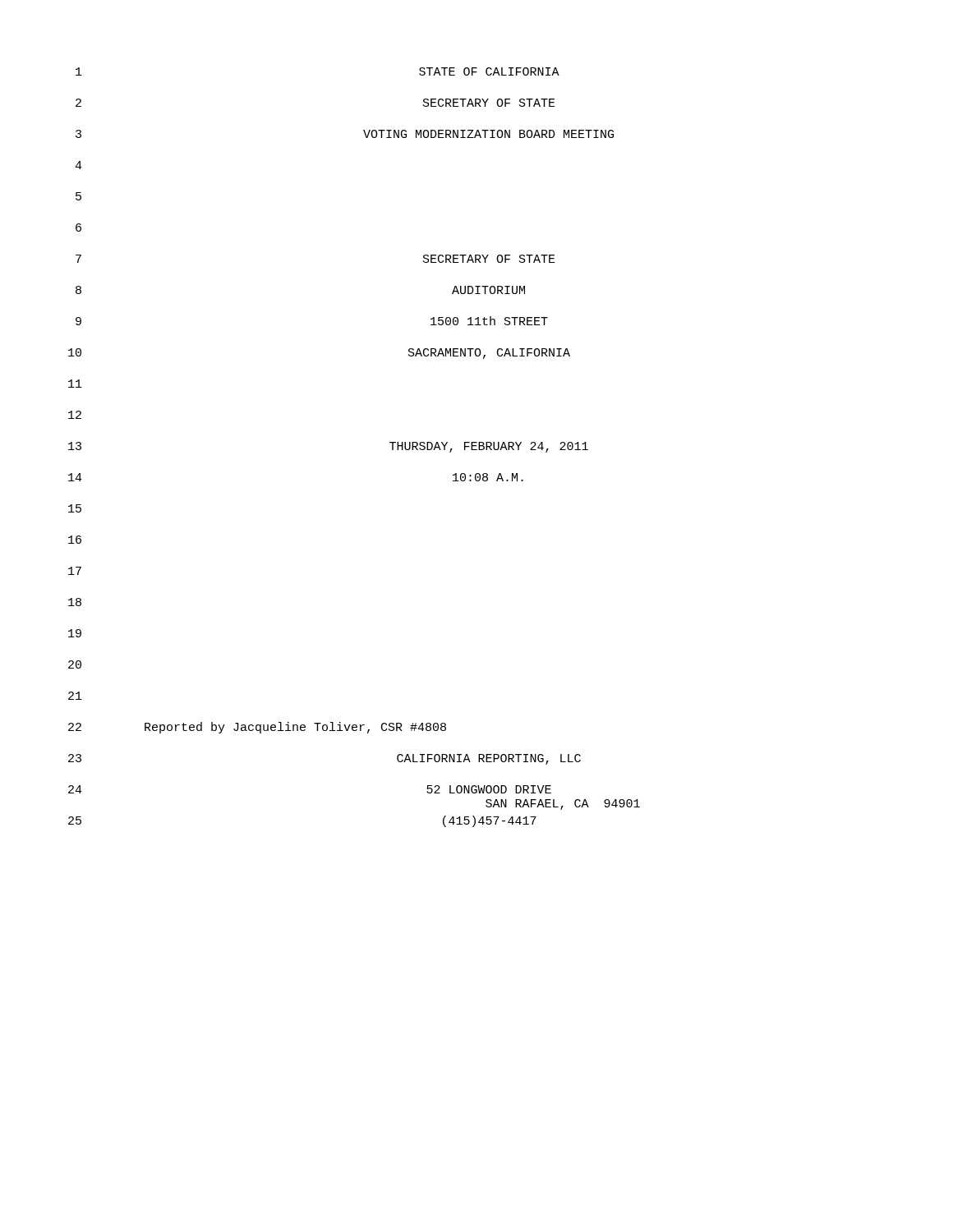This screenshot has width=953, height=1232.
Task: Where is the passage that starts "22 Reported by"?
Action: point(257,728)
